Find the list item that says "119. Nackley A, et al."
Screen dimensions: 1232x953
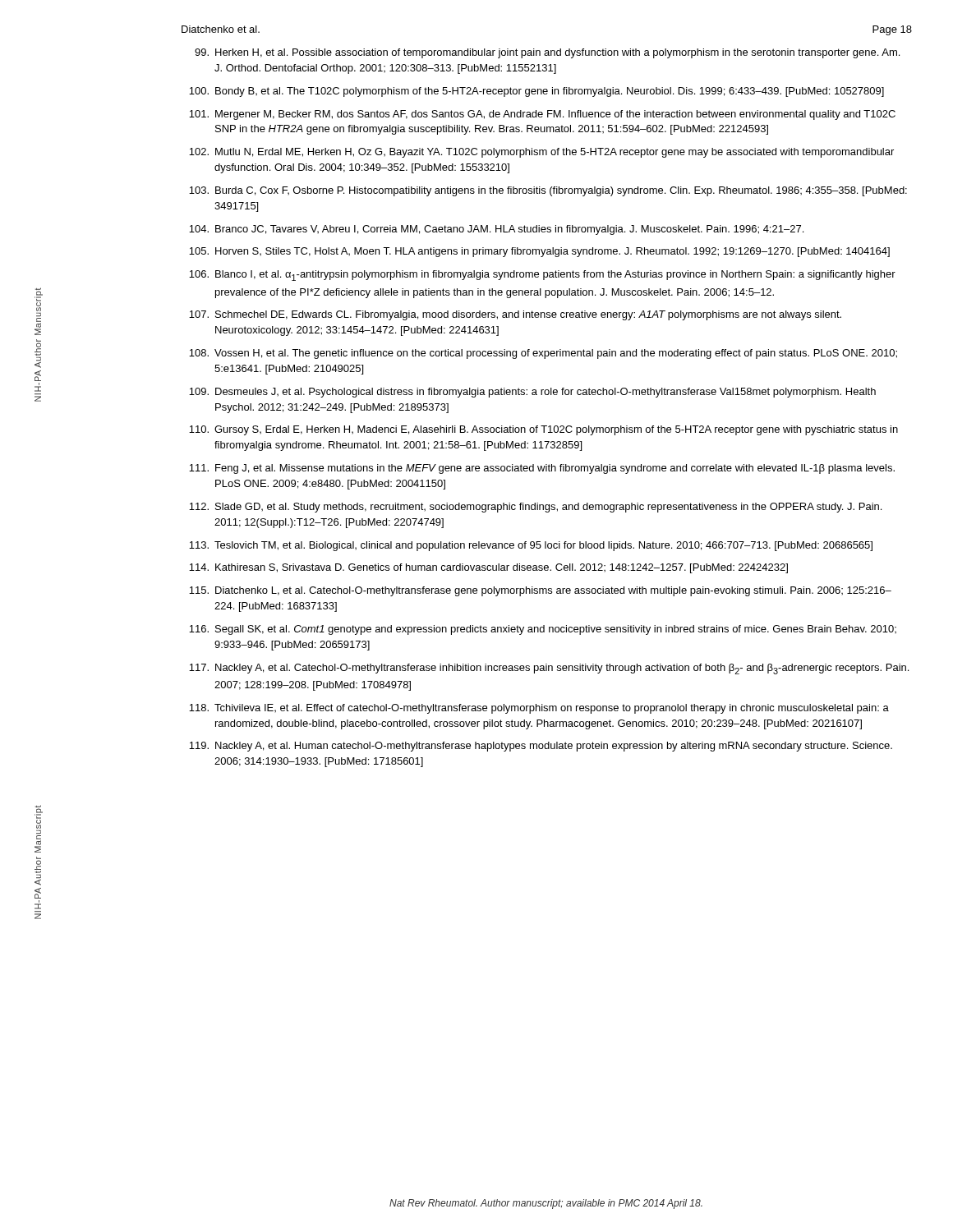tap(546, 754)
